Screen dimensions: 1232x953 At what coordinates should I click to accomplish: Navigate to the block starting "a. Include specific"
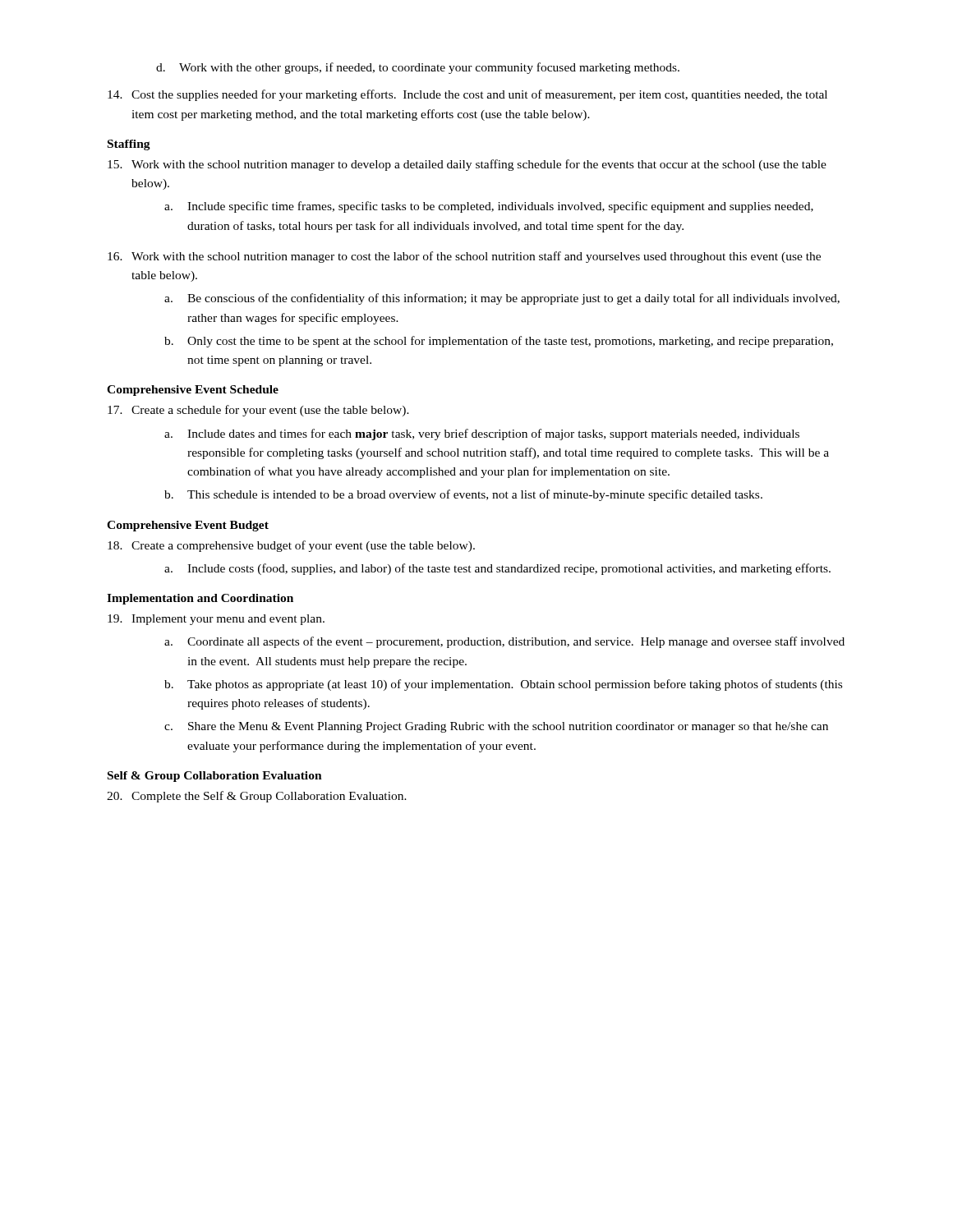click(505, 216)
